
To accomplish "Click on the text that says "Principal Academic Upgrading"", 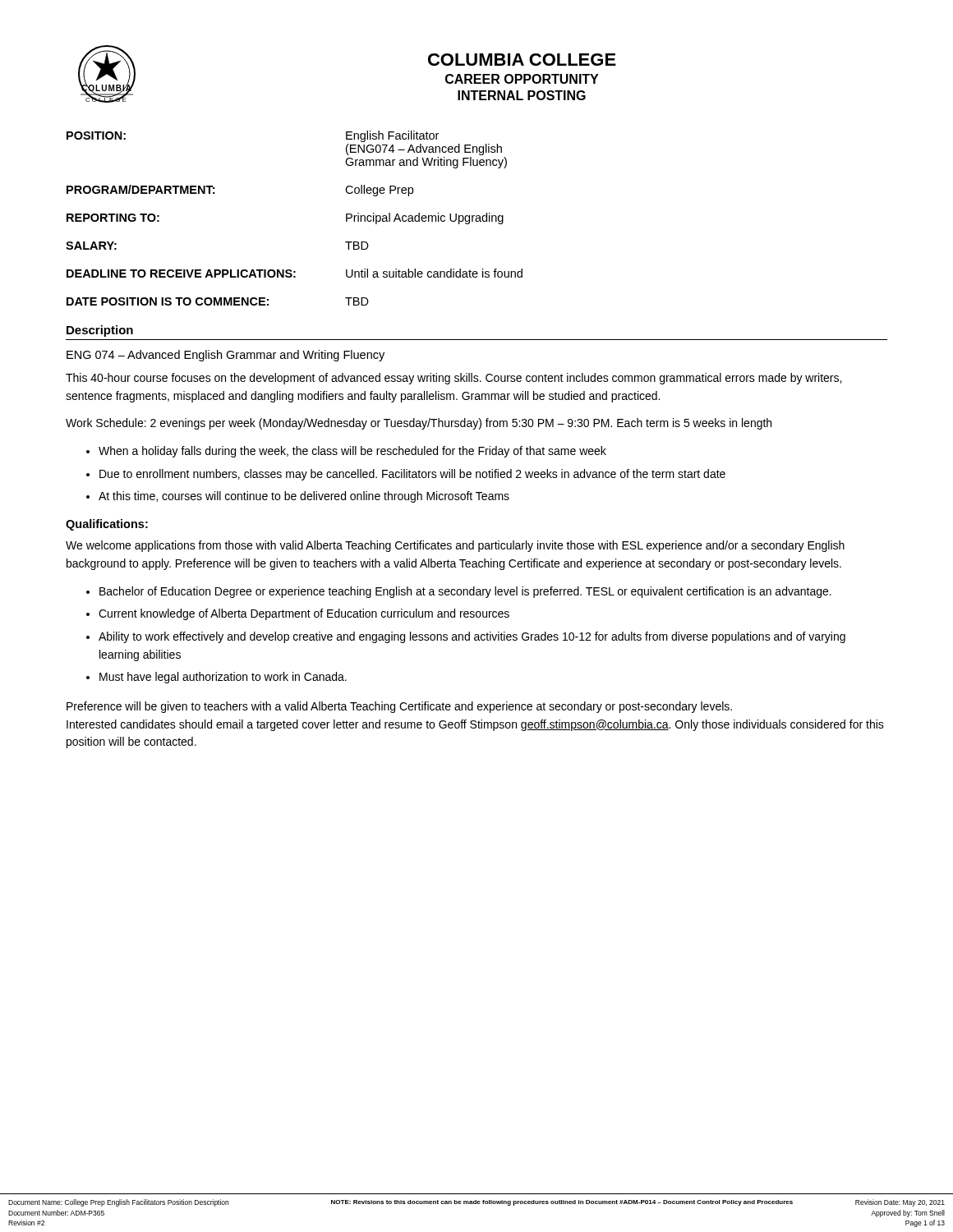I will click(425, 218).
